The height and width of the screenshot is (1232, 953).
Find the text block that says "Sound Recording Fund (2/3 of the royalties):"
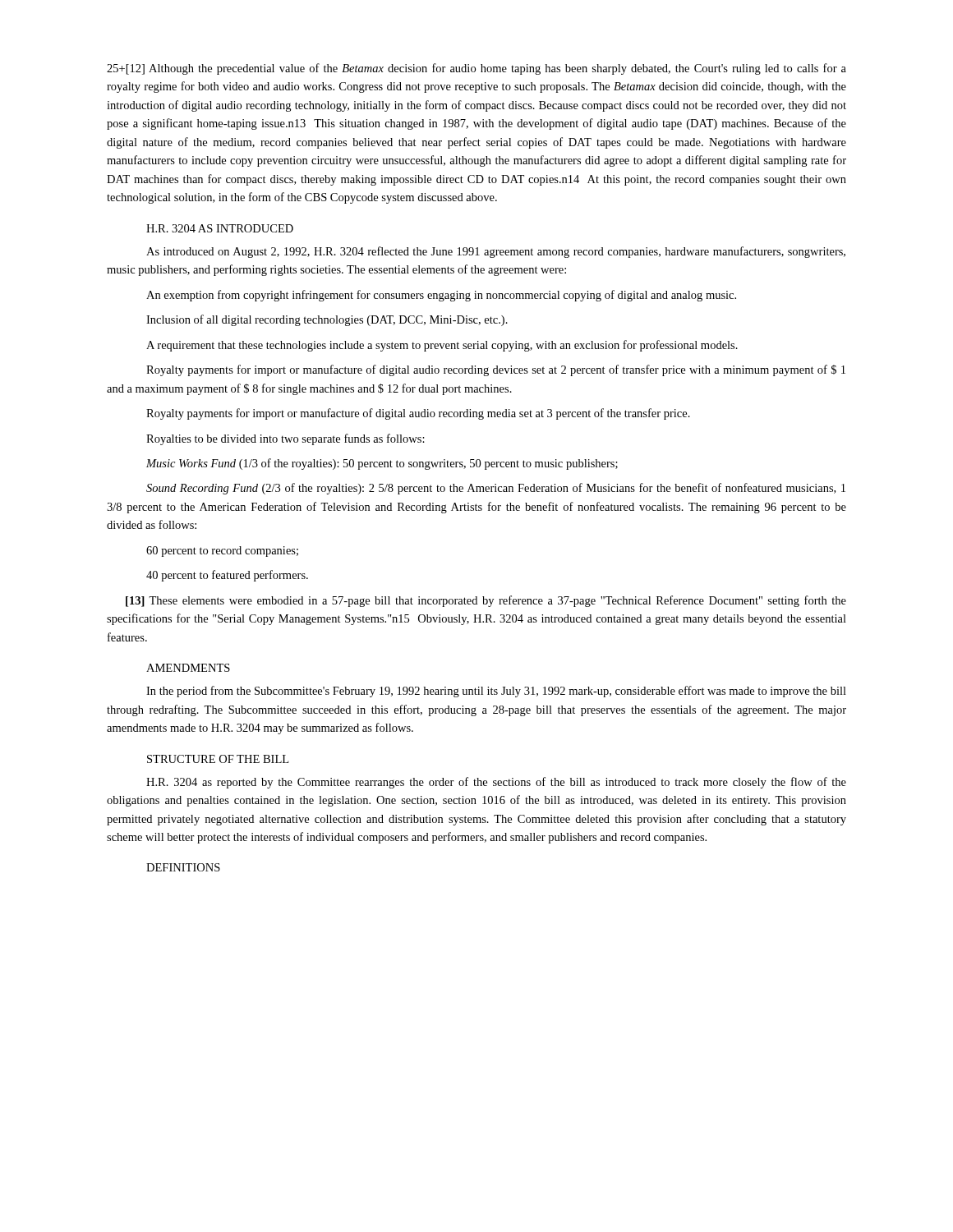(x=476, y=507)
